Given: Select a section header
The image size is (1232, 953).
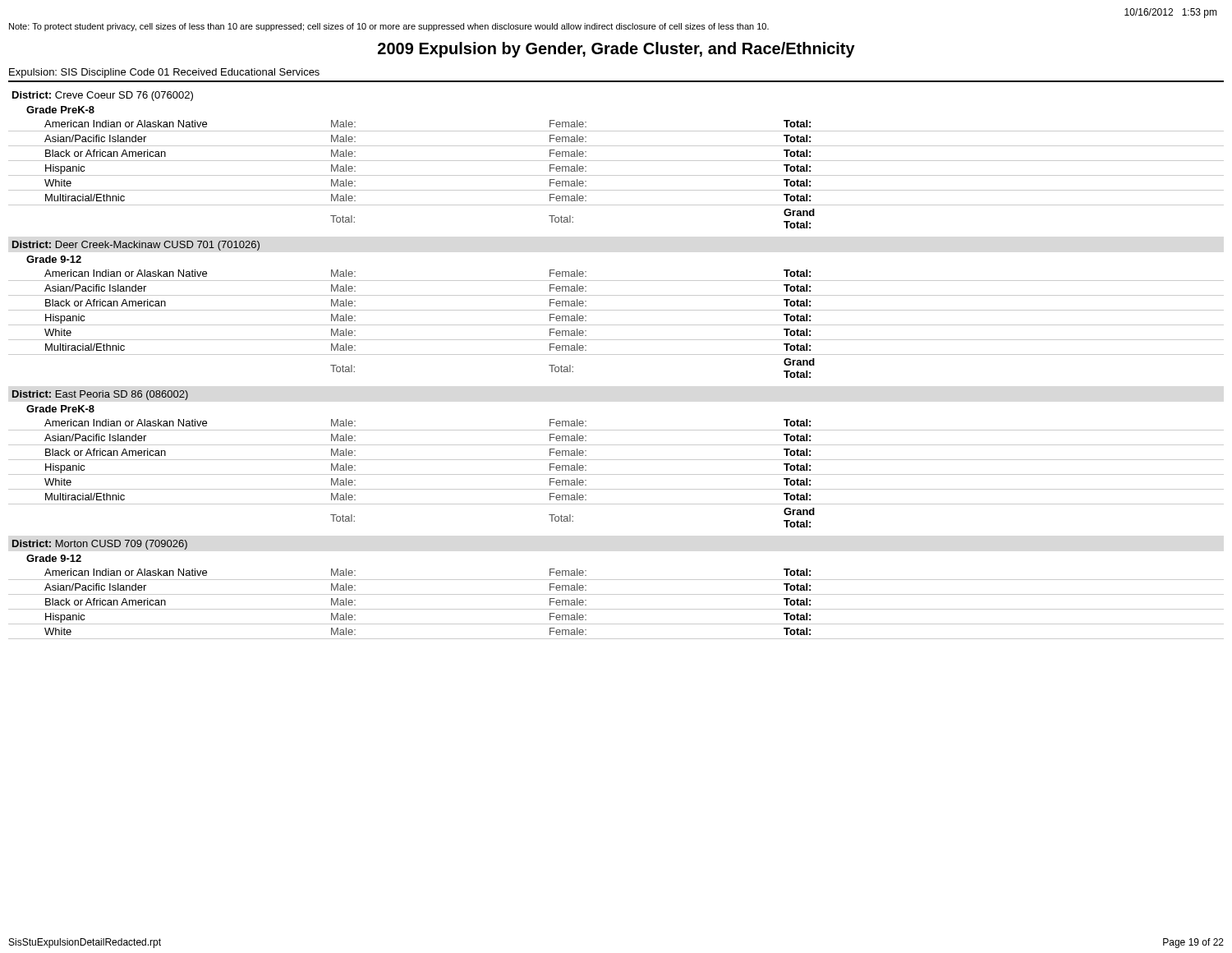Looking at the screenshot, I should click(x=164, y=72).
